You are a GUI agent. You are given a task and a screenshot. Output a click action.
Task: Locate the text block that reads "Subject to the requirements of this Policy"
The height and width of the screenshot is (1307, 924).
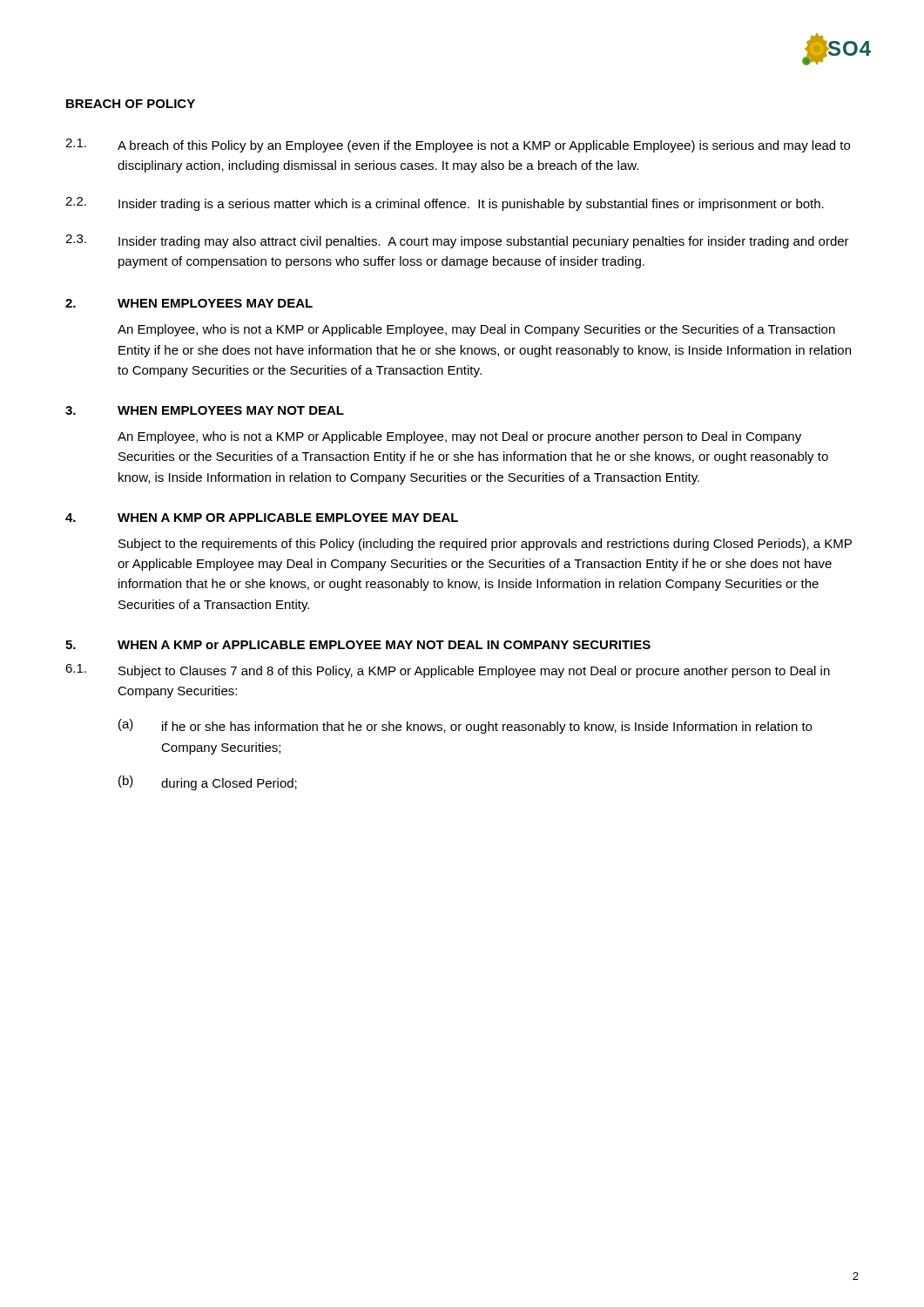pos(488,574)
